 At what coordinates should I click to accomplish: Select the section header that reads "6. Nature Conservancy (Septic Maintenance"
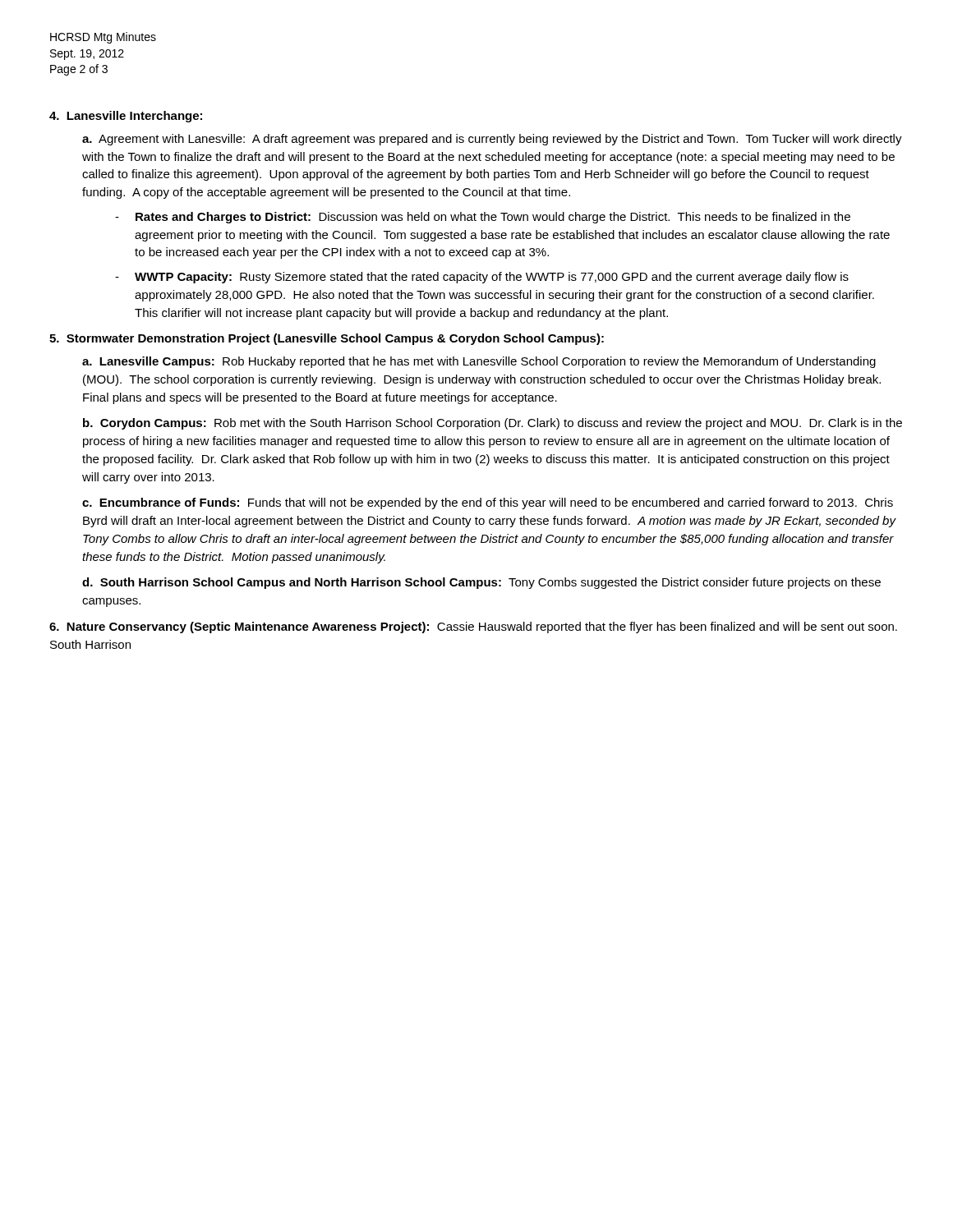coord(240,626)
